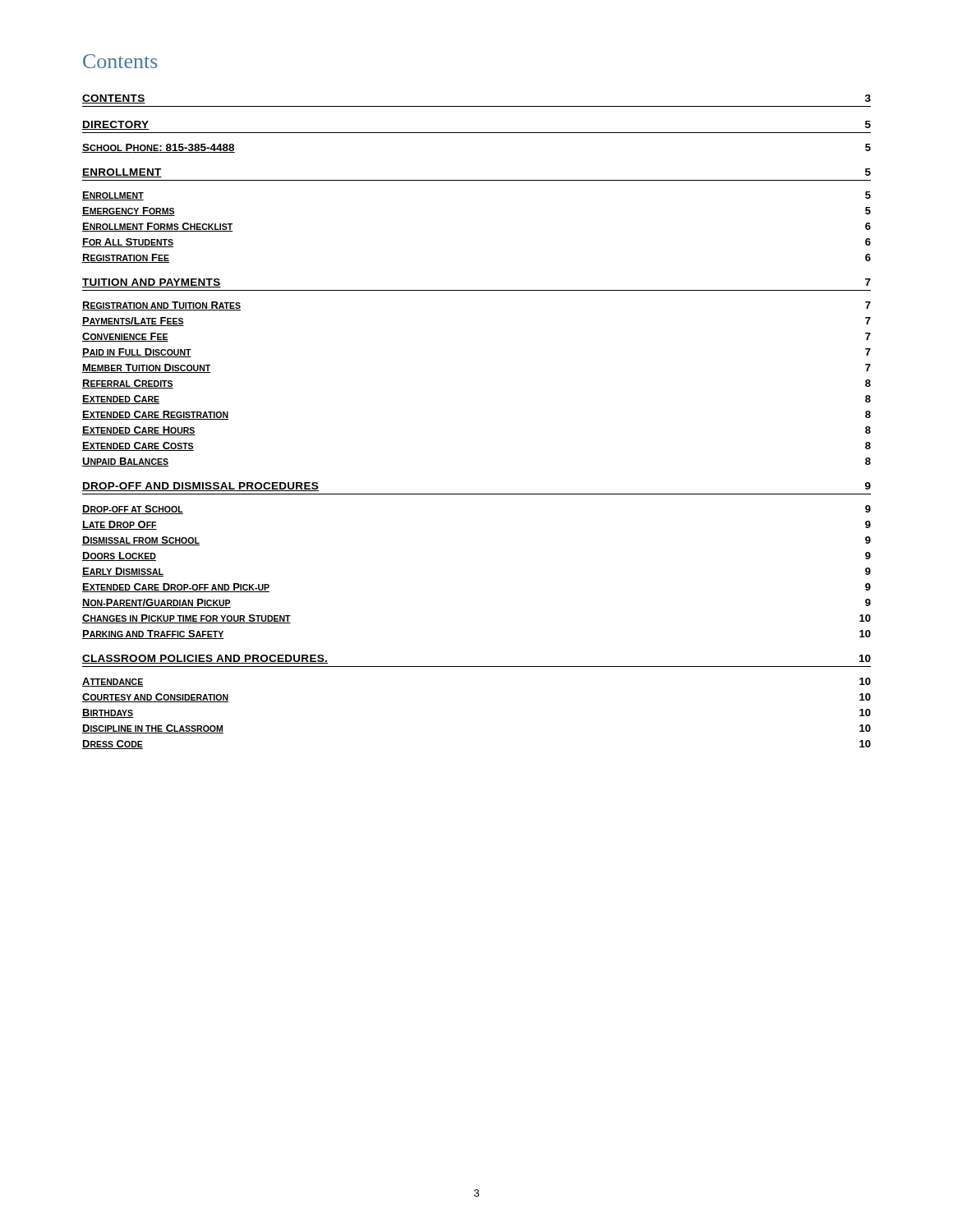
Task: Click on the list item containing "ATTENDANCE 10"
Action: tap(113, 682)
